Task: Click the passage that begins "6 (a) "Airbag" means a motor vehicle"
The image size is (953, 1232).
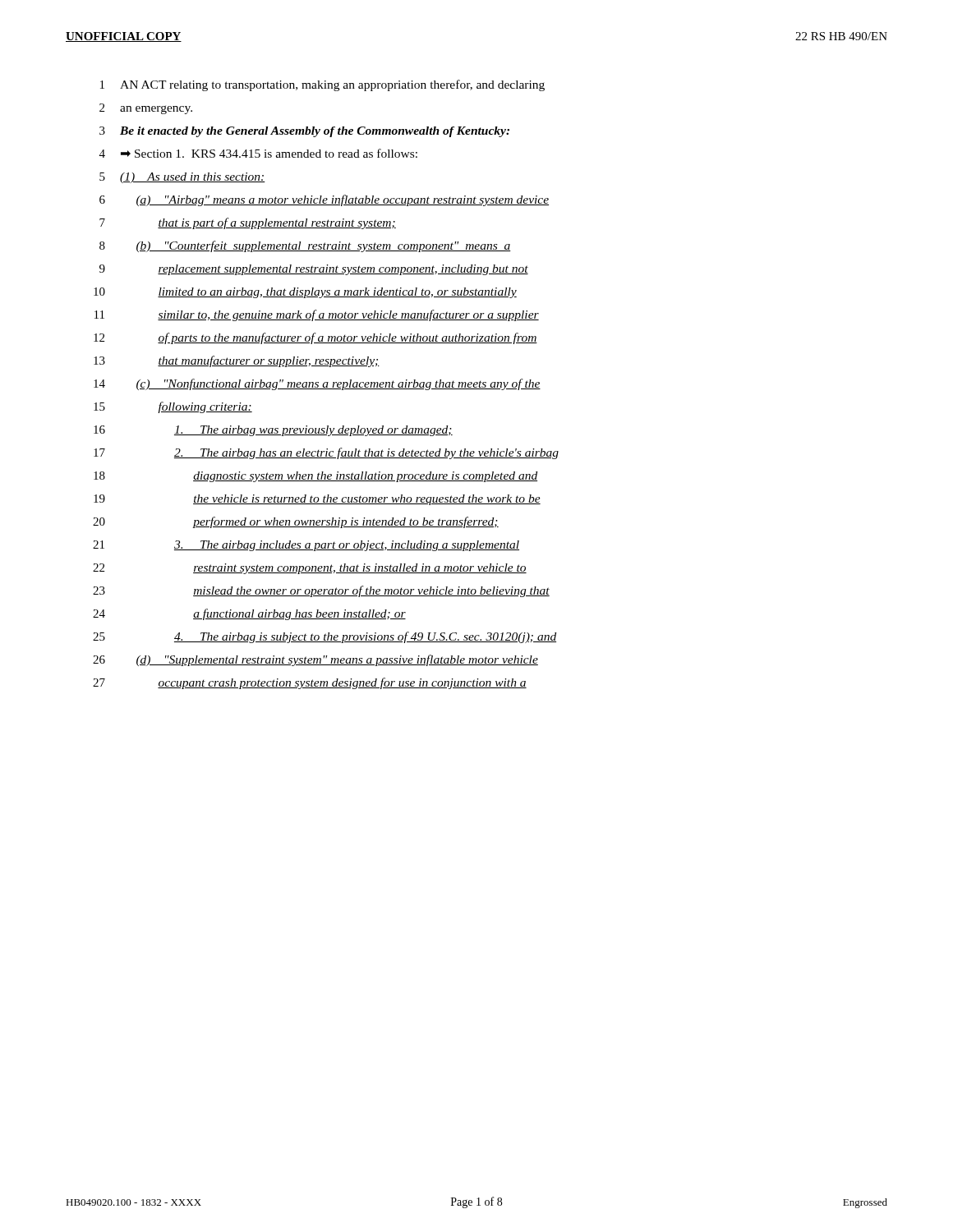Action: coord(476,199)
